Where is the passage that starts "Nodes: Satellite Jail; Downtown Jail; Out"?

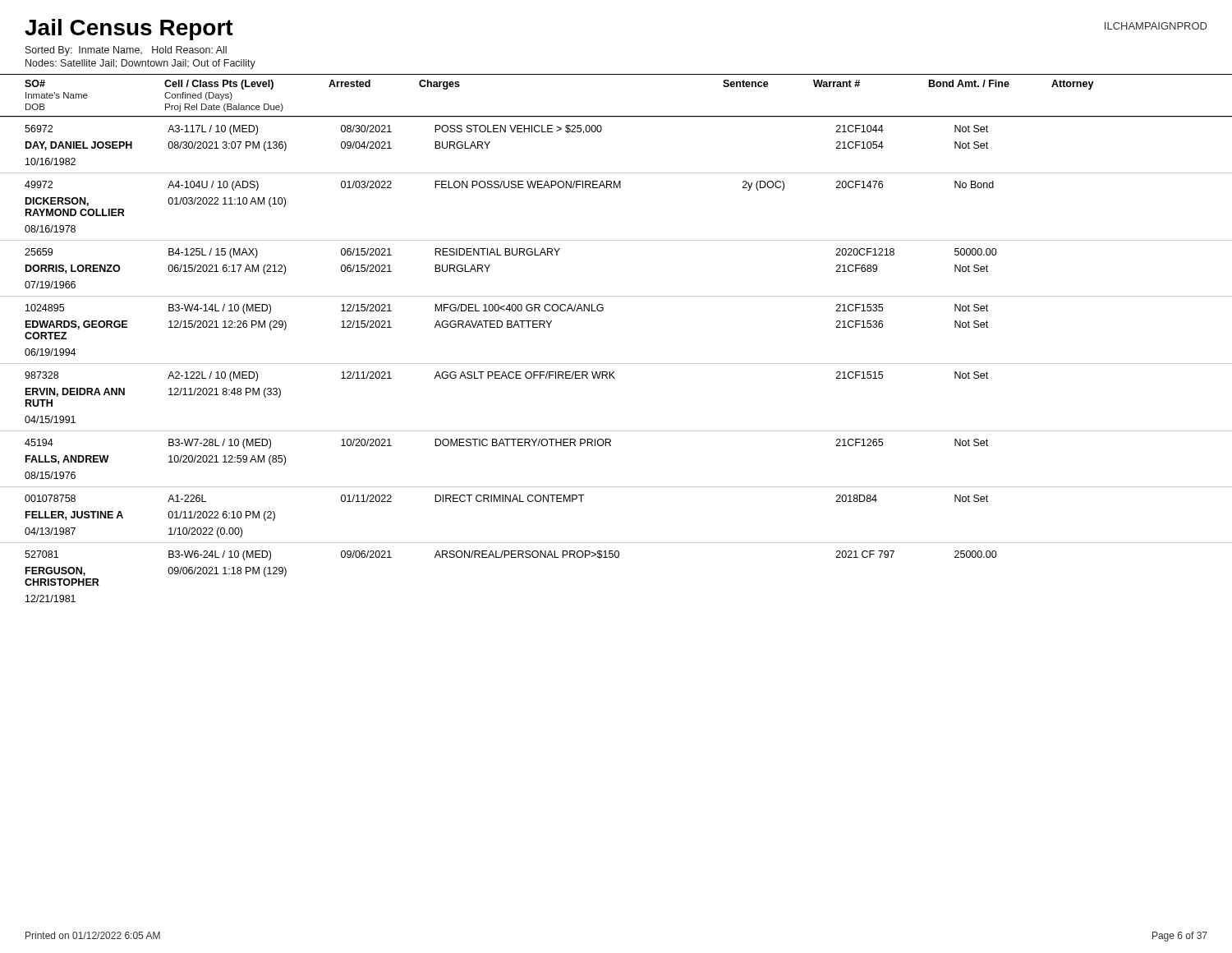(x=140, y=63)
